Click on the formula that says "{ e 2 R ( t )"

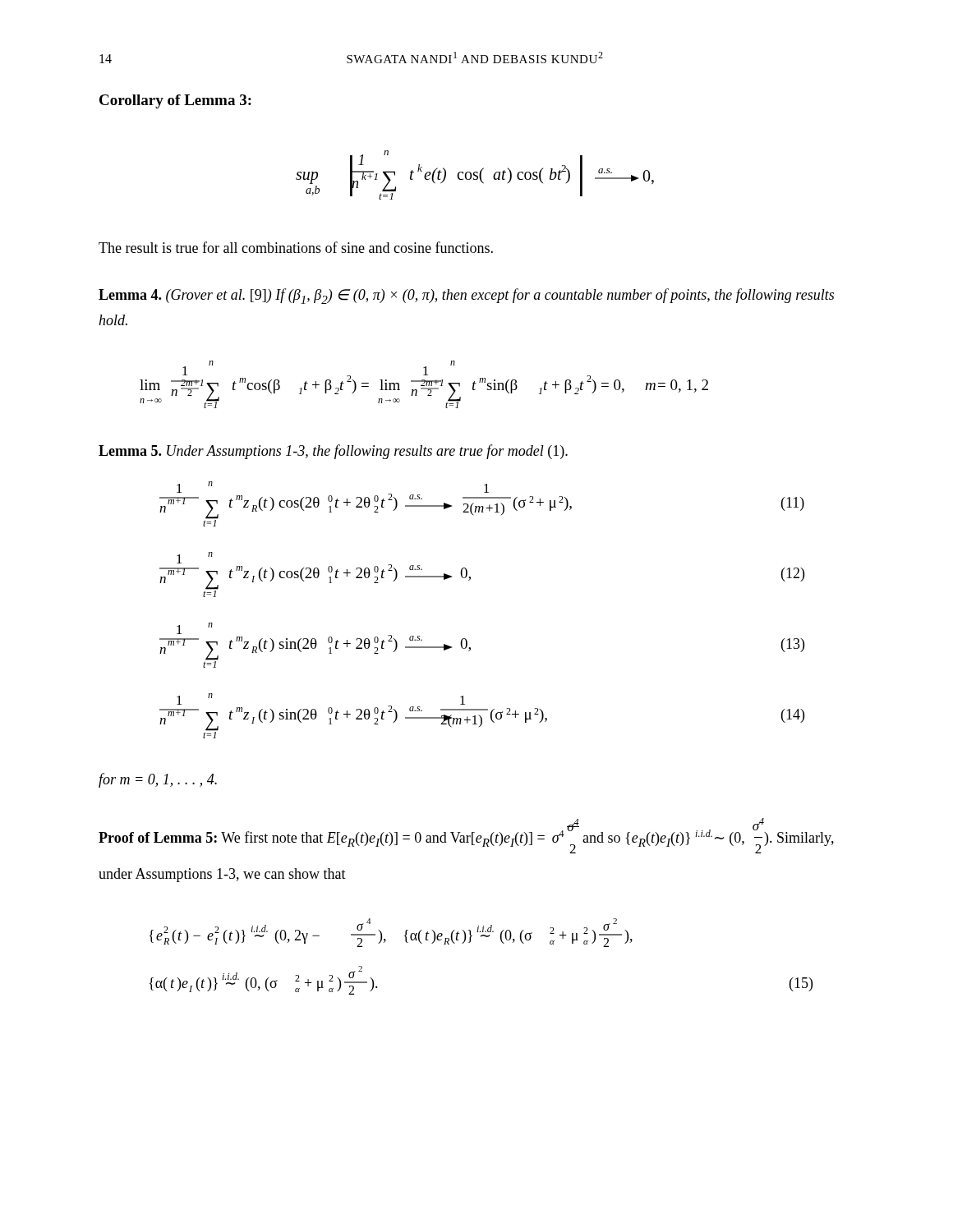point(237,932)
